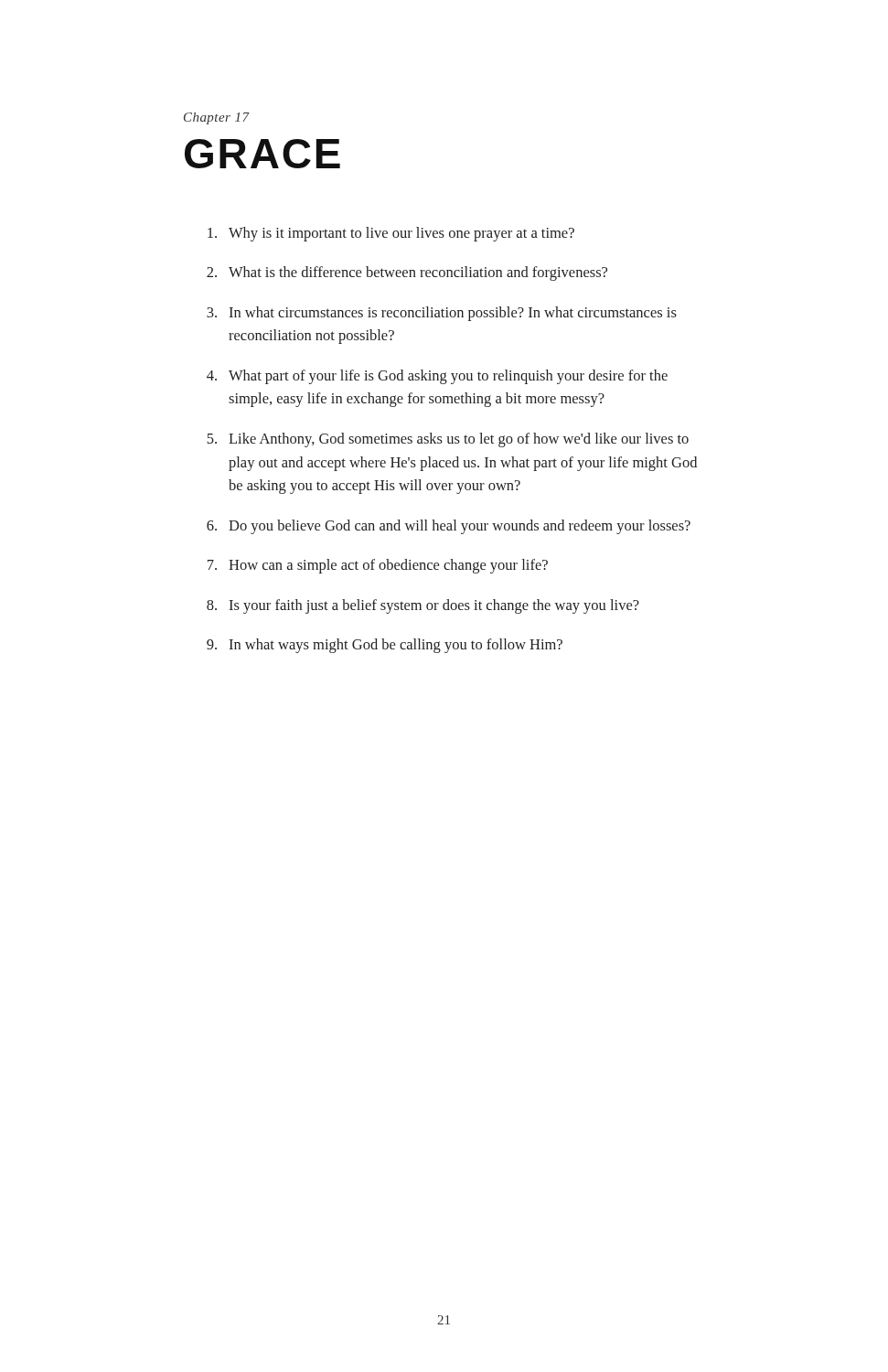Click on the region starting "3. In what circumstances"
This screenshot has height=1372, width=888.
point(448,324)
